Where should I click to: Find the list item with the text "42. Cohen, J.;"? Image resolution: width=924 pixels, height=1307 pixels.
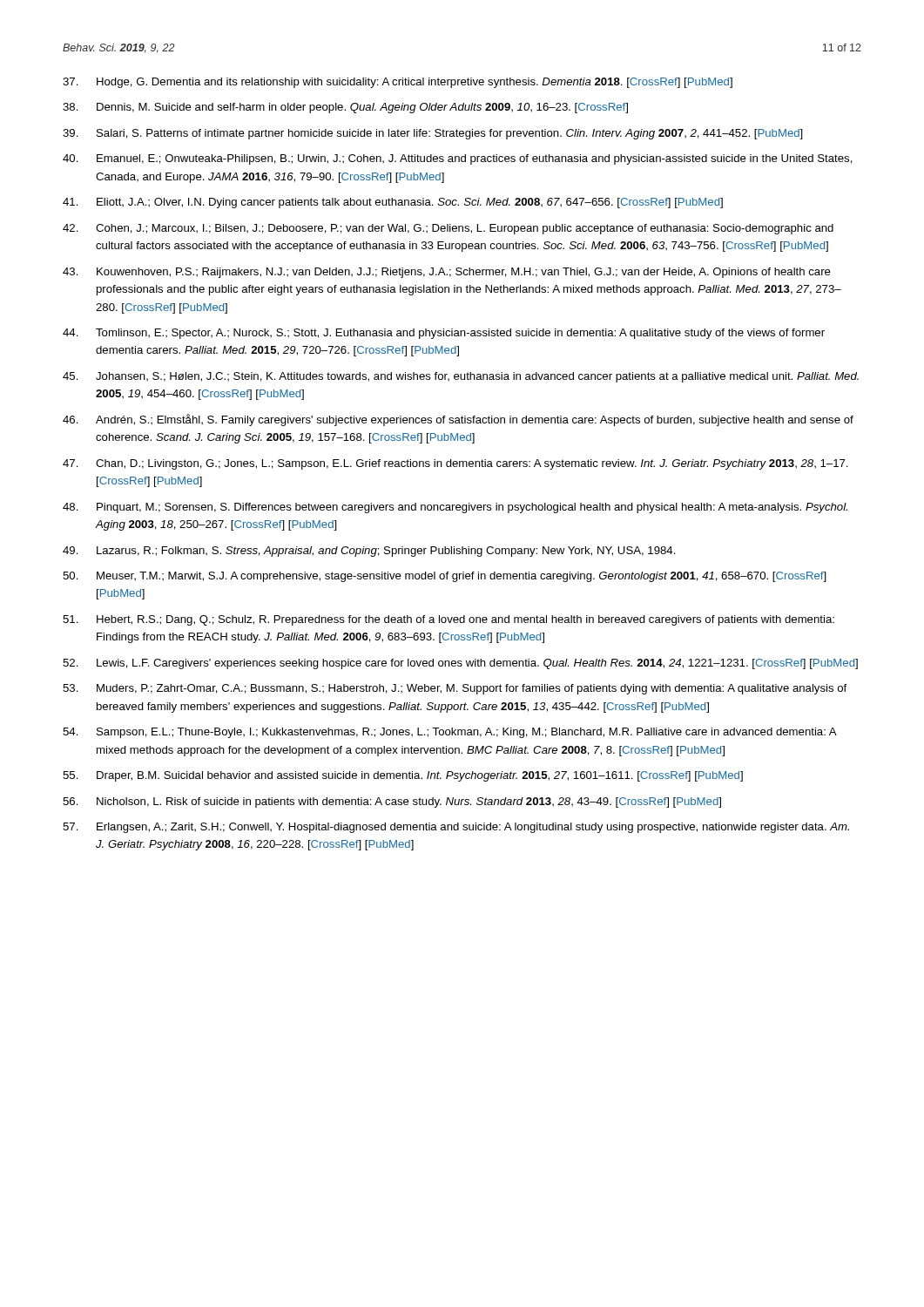[462, 237]
